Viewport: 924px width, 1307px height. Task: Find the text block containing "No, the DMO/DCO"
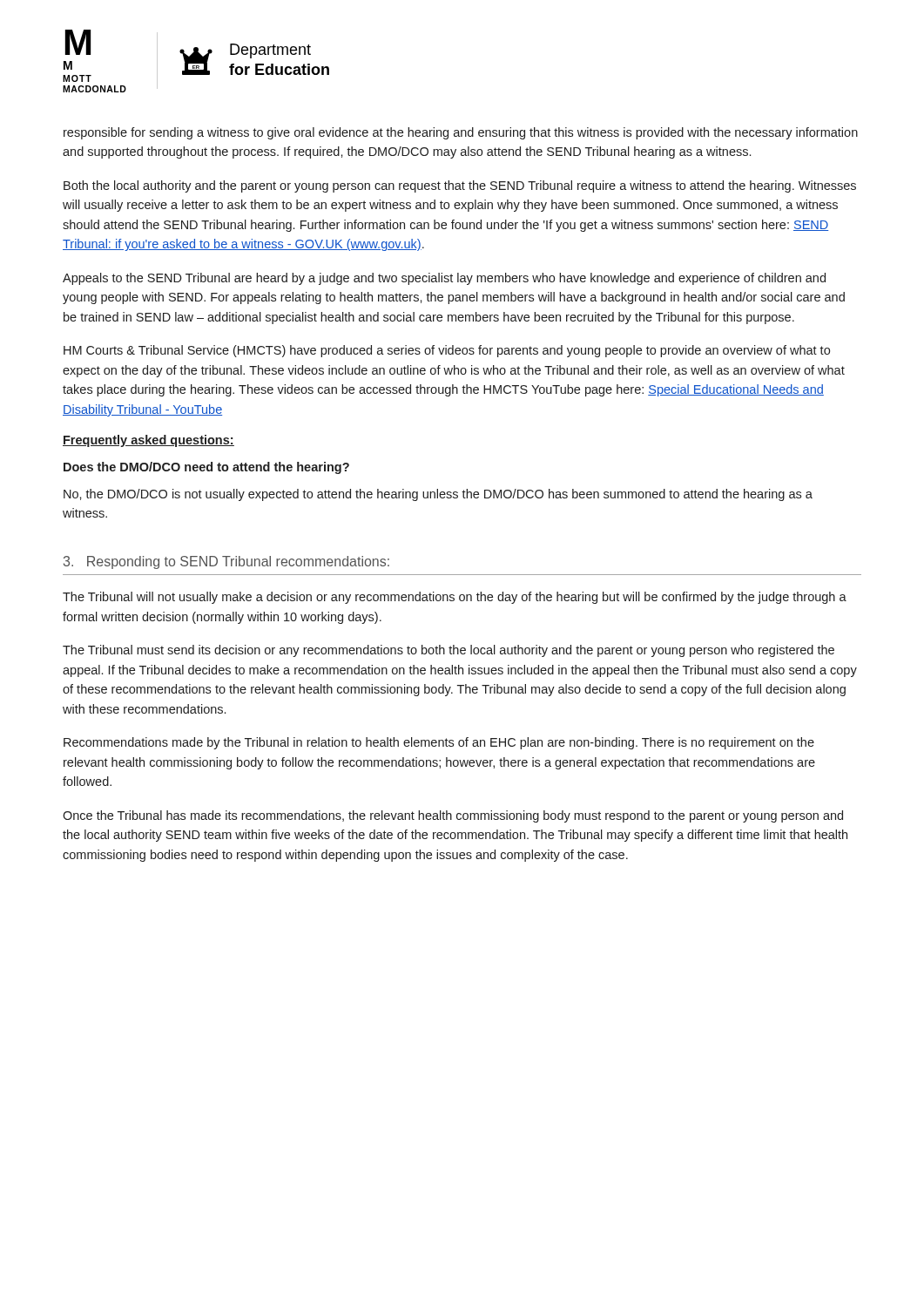click(x=438, y=503)
